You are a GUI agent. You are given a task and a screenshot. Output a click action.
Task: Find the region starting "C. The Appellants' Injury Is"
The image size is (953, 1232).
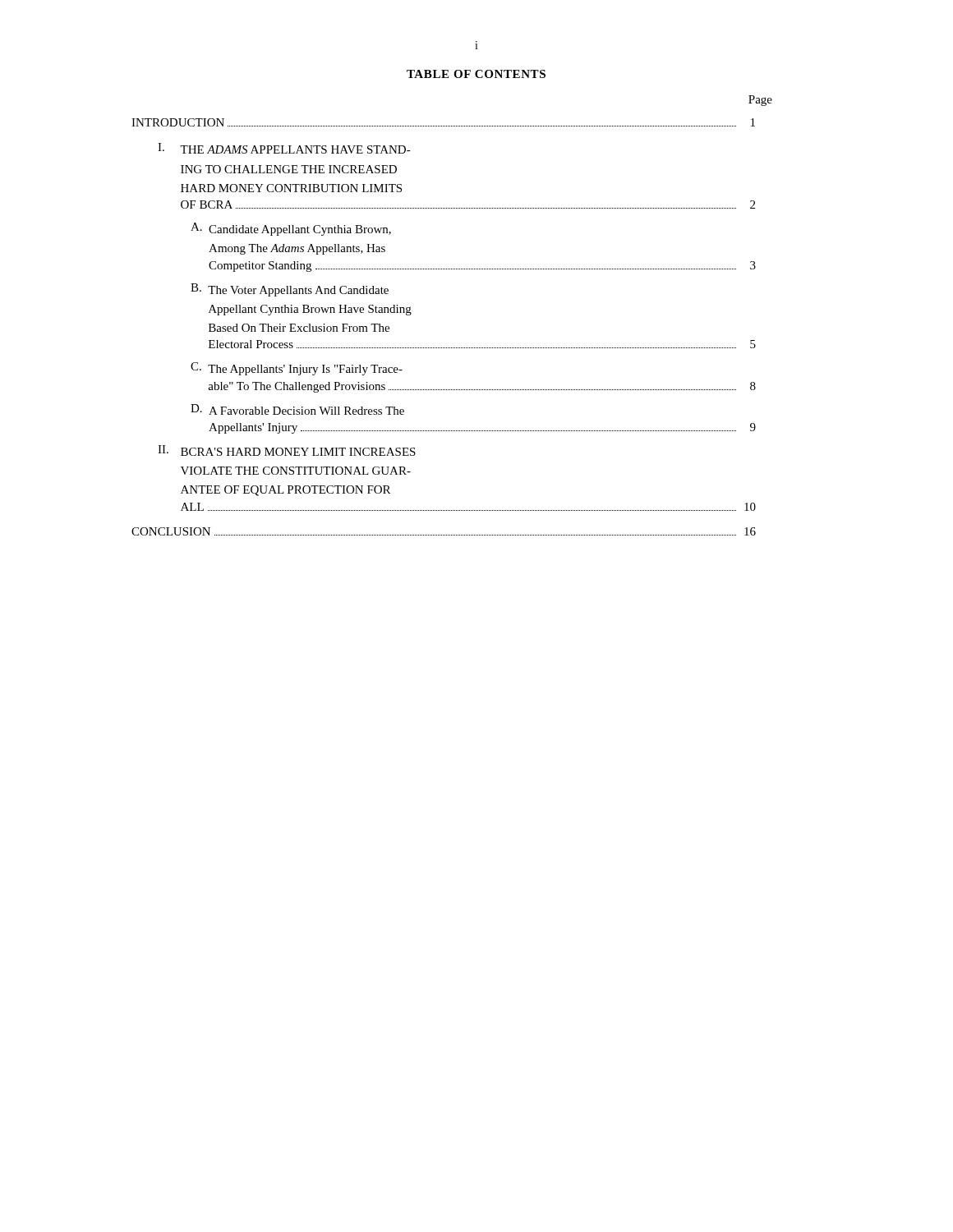297,369
